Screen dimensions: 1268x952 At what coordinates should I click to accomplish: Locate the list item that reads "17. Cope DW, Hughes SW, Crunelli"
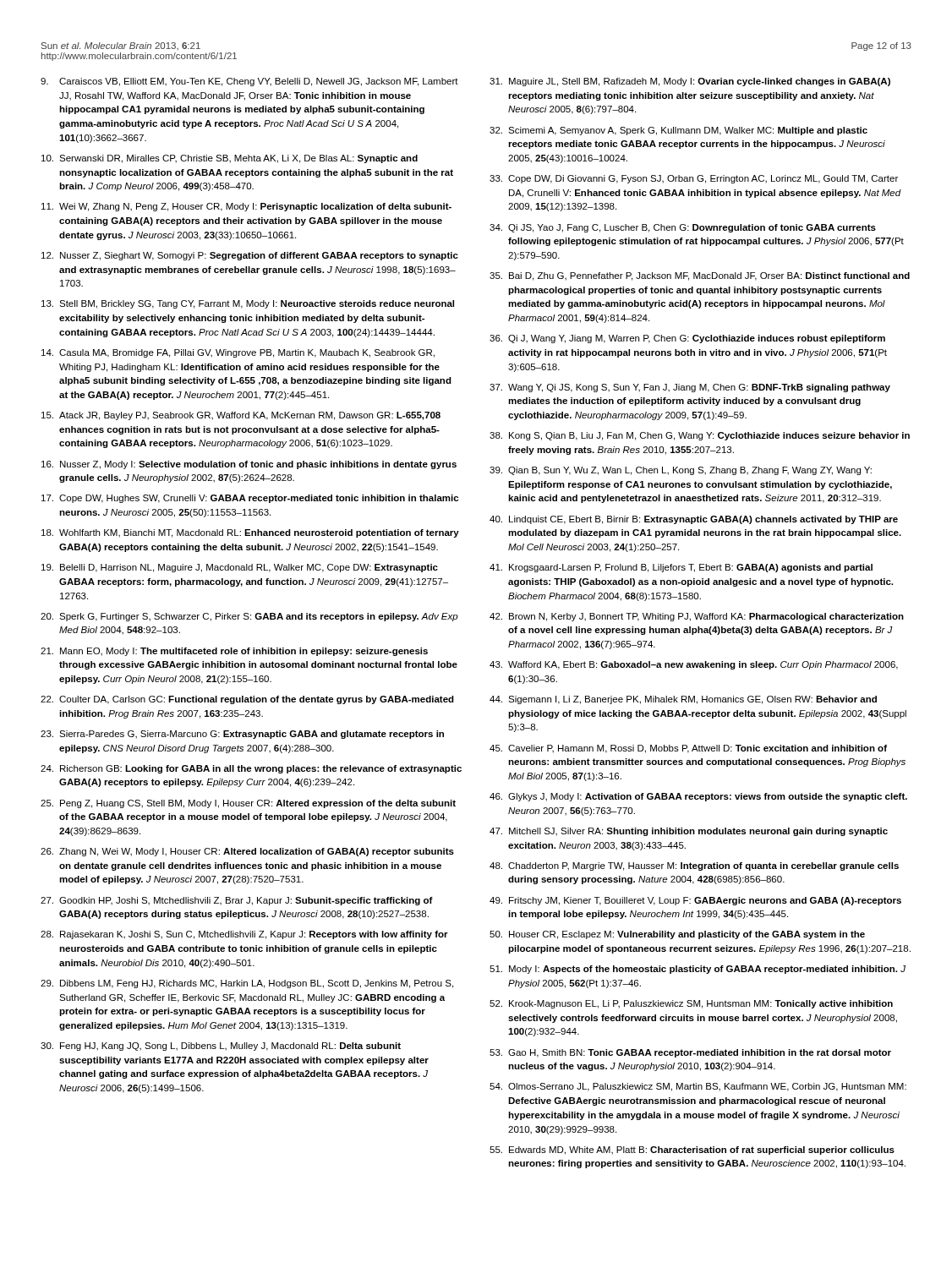(252, 506)
